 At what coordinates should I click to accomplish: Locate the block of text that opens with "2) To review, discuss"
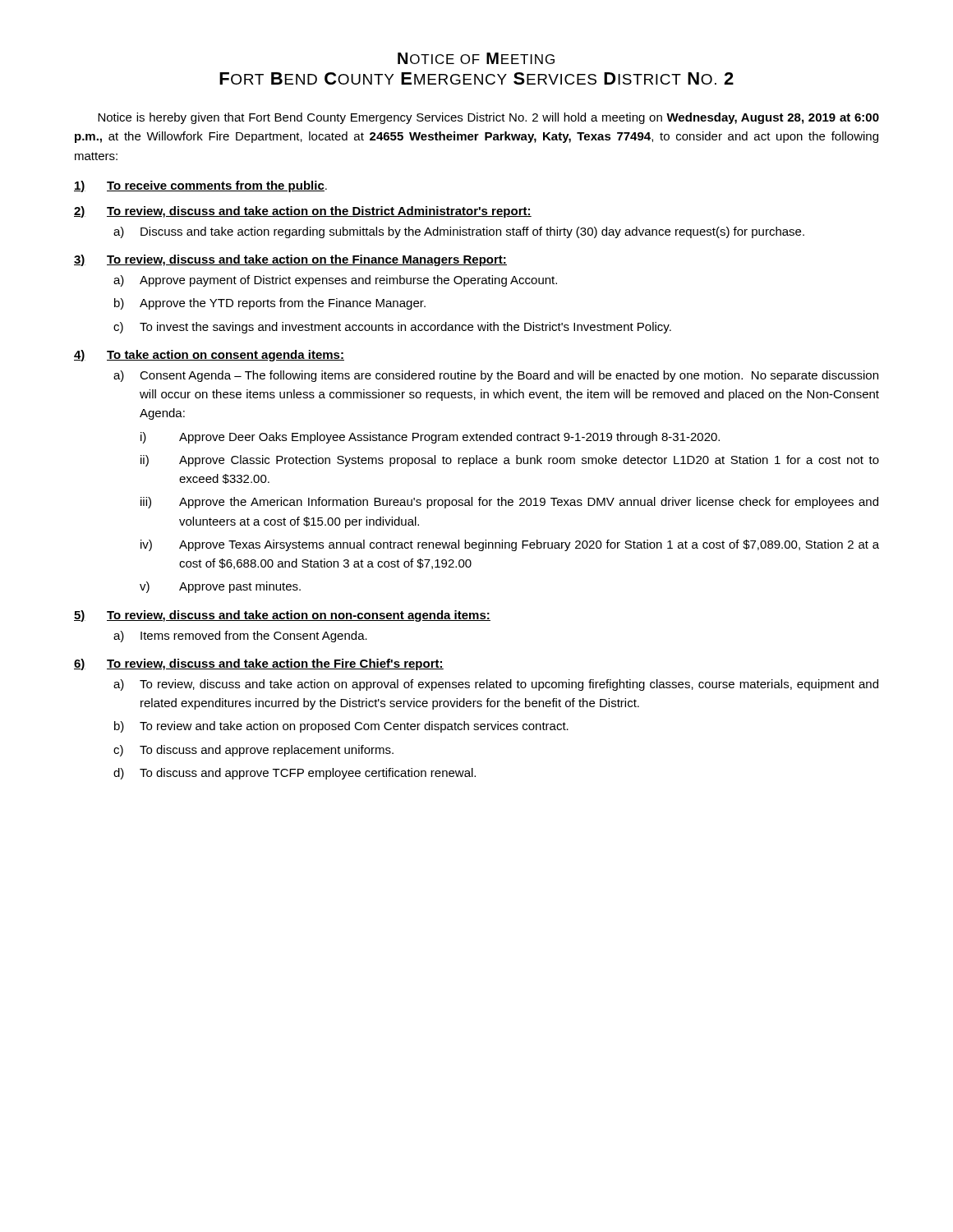tap(476, 222)
